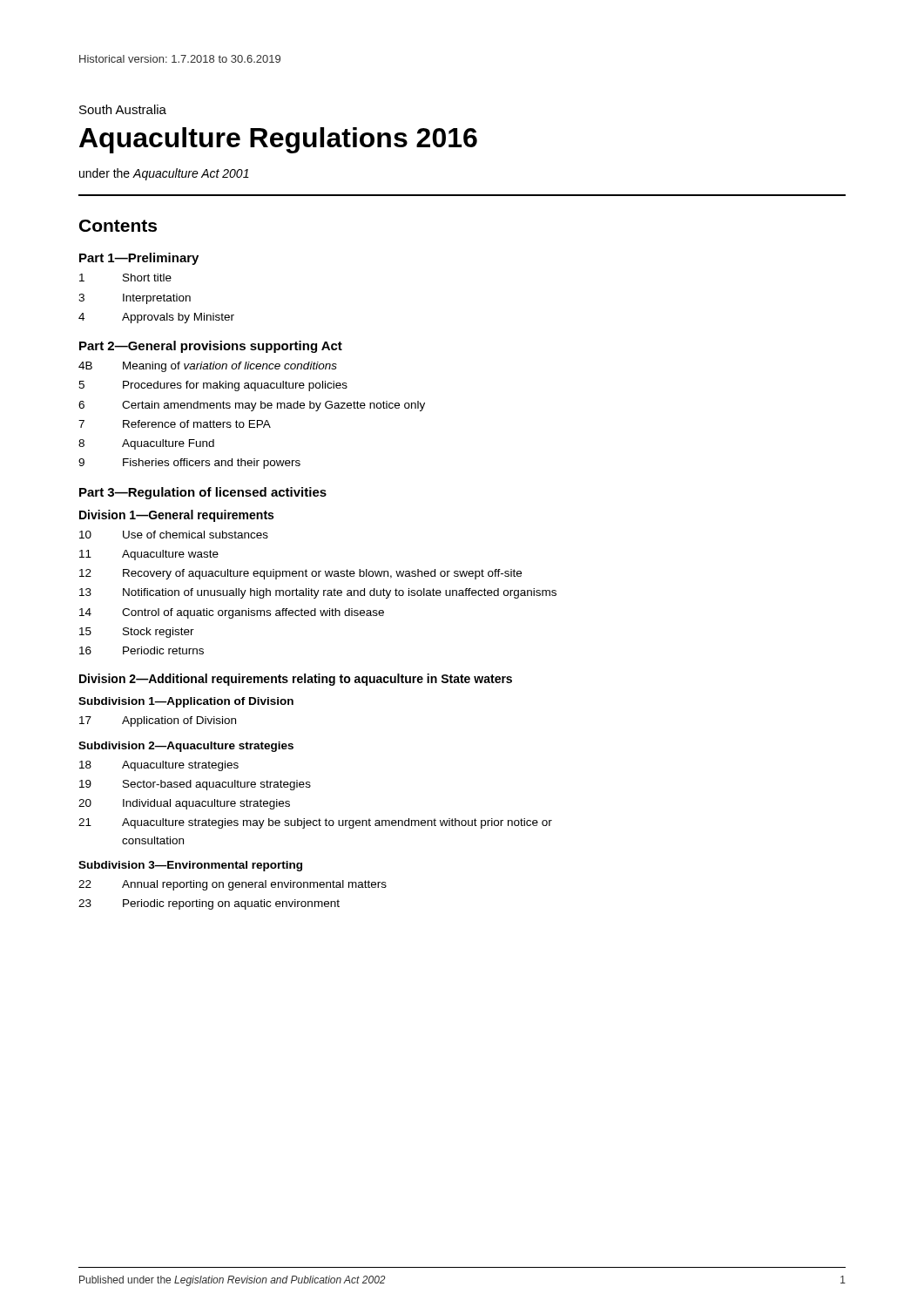
Task: Where does it say "Subdivision 2—Aquaculture strategies"?
Action: point(186,745)
